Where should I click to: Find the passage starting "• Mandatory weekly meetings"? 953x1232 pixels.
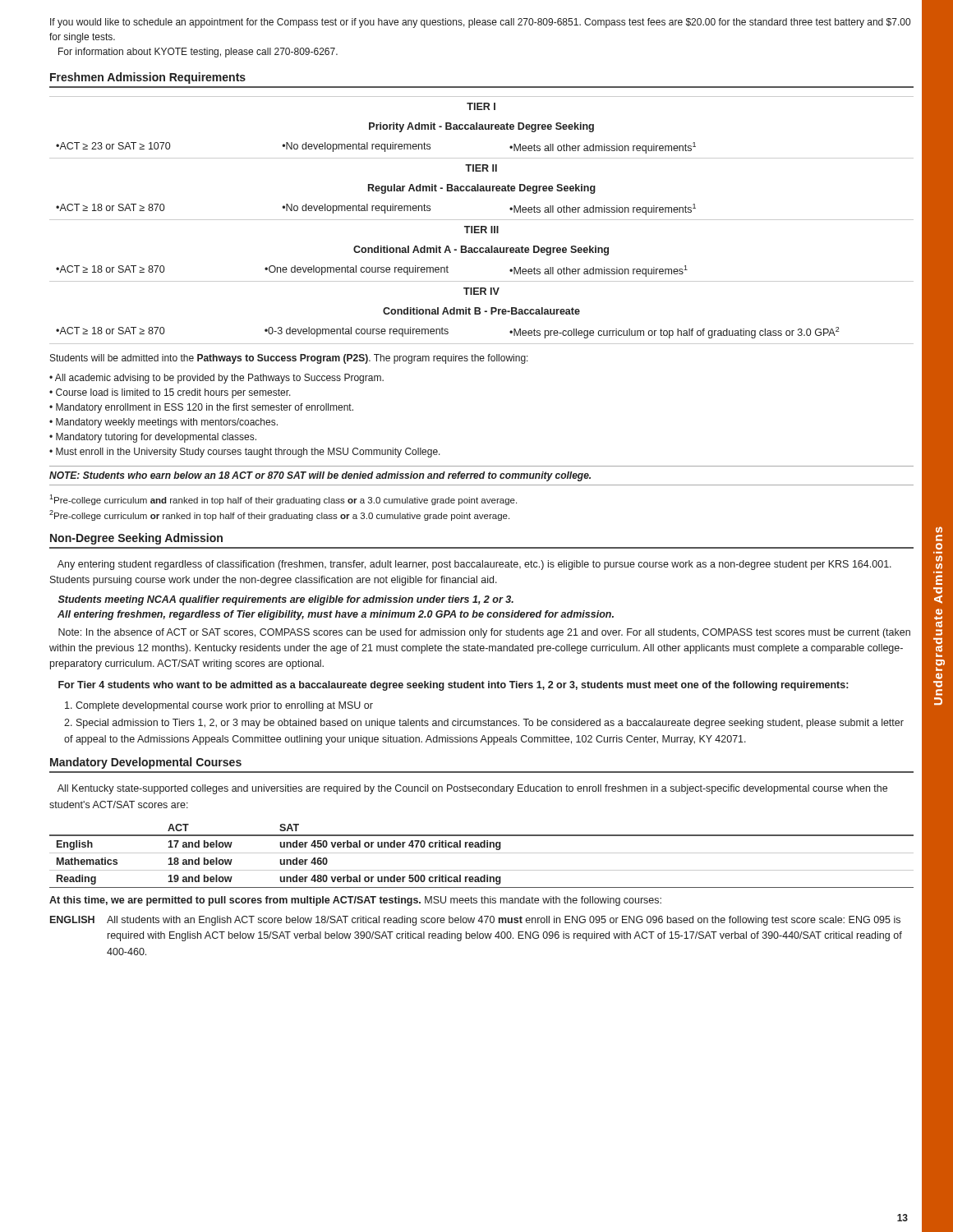pyautogui.click(x=164, y=422)
